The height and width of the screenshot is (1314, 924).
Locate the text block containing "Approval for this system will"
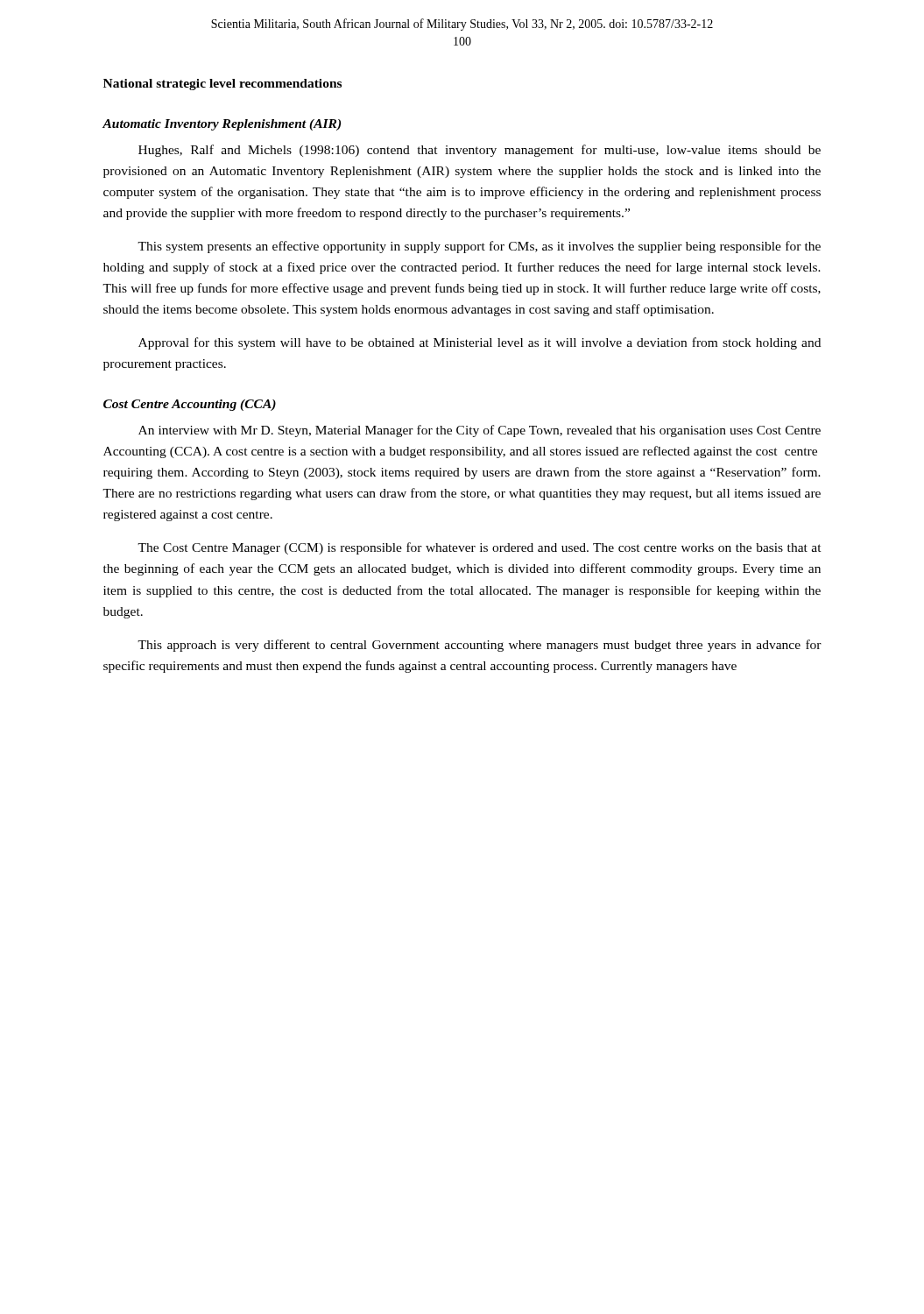[462, 353]
